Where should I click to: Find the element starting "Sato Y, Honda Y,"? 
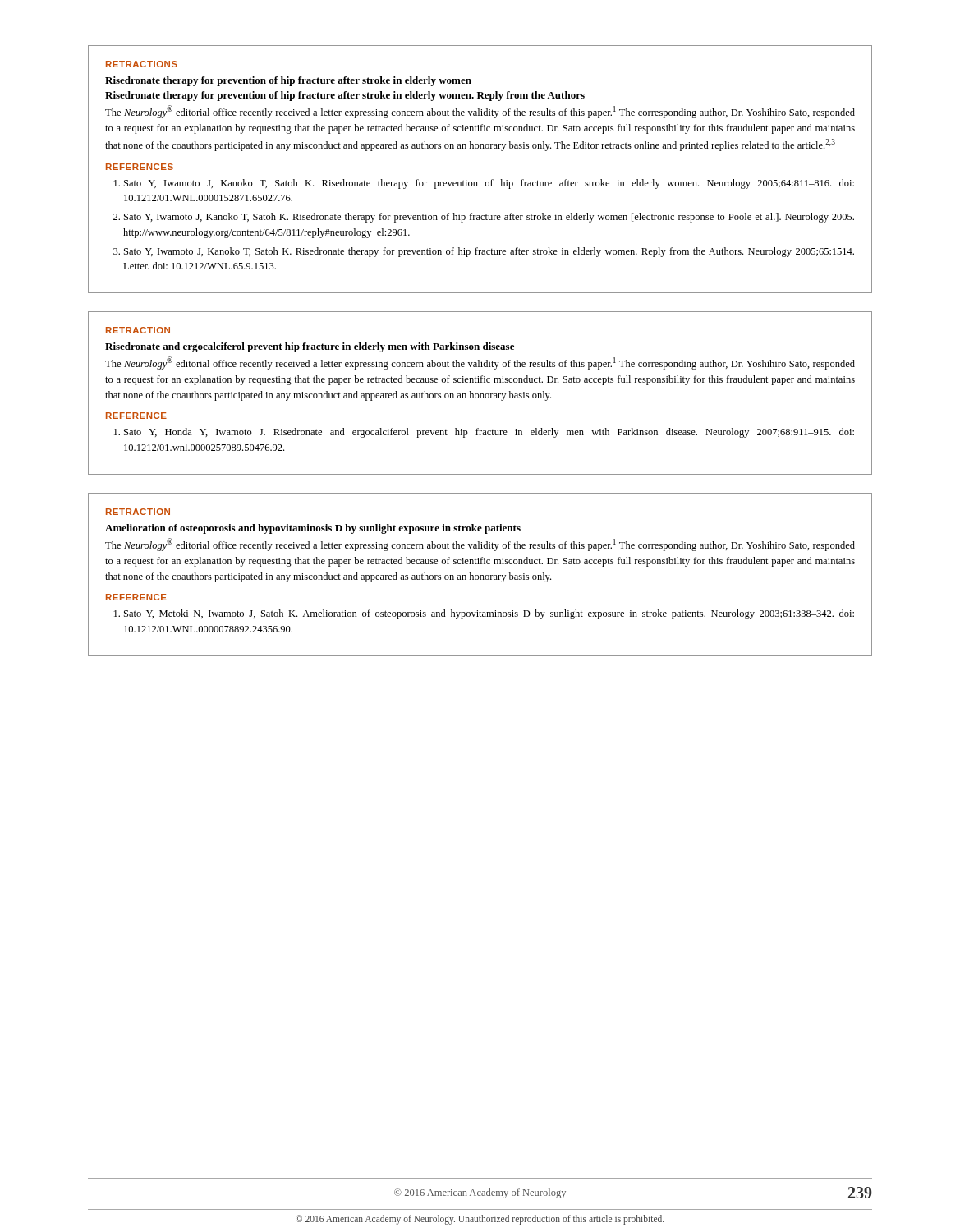coord(489,440)
